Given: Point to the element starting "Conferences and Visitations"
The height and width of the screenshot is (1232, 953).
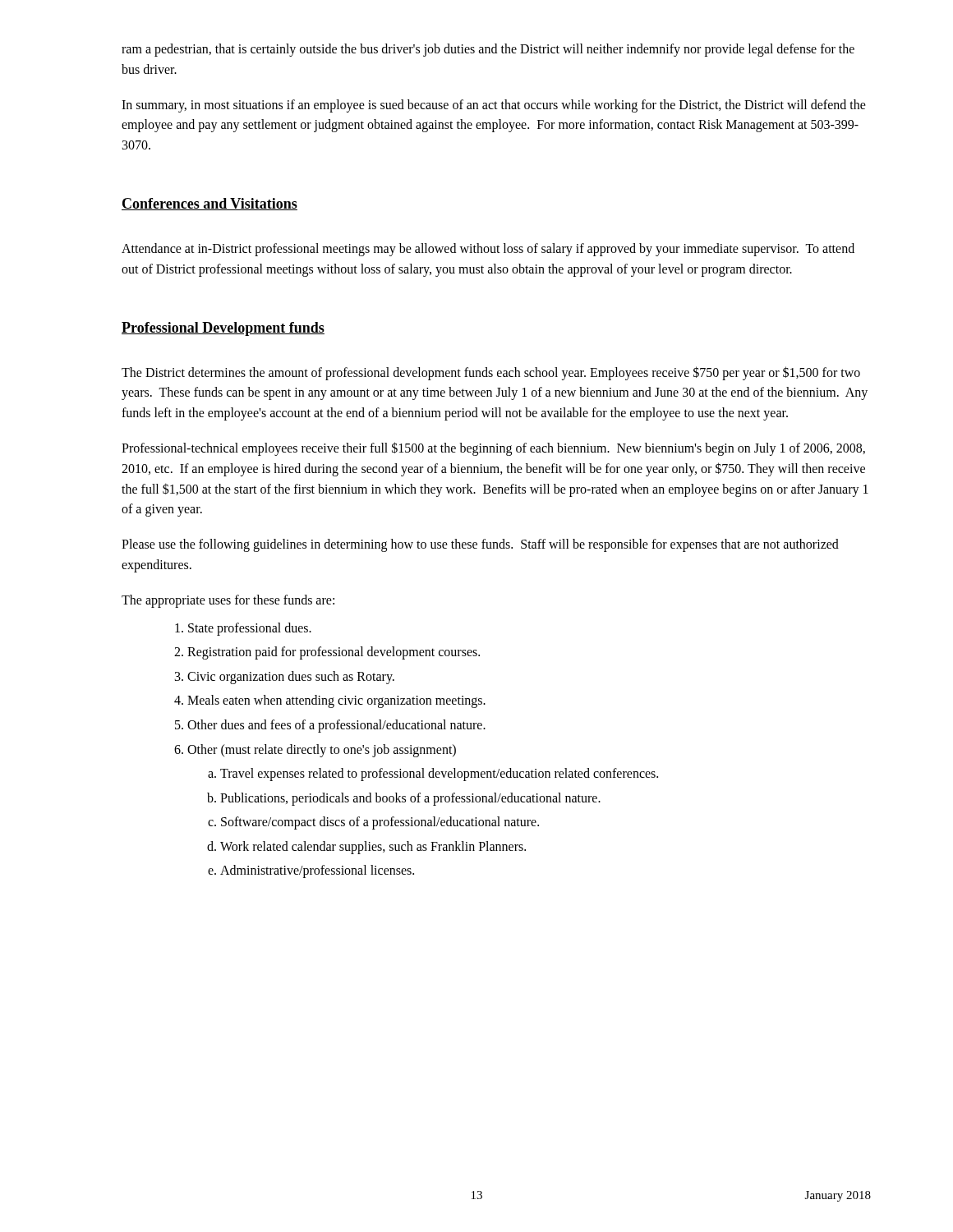Looking at the screenshot, I should pos(209,204).
